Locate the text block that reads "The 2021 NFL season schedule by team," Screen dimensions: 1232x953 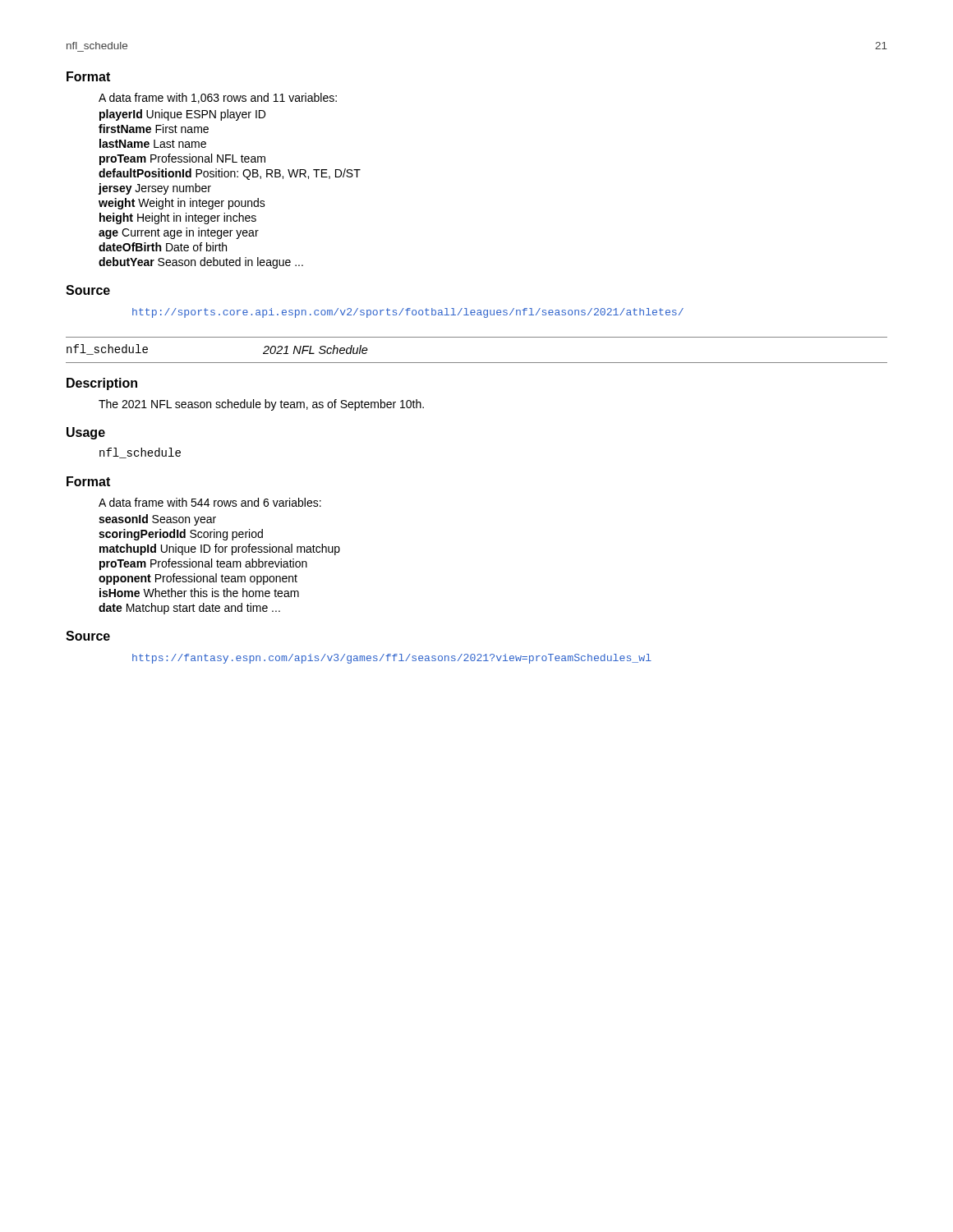pyautogui.click(x=262, y=404)
